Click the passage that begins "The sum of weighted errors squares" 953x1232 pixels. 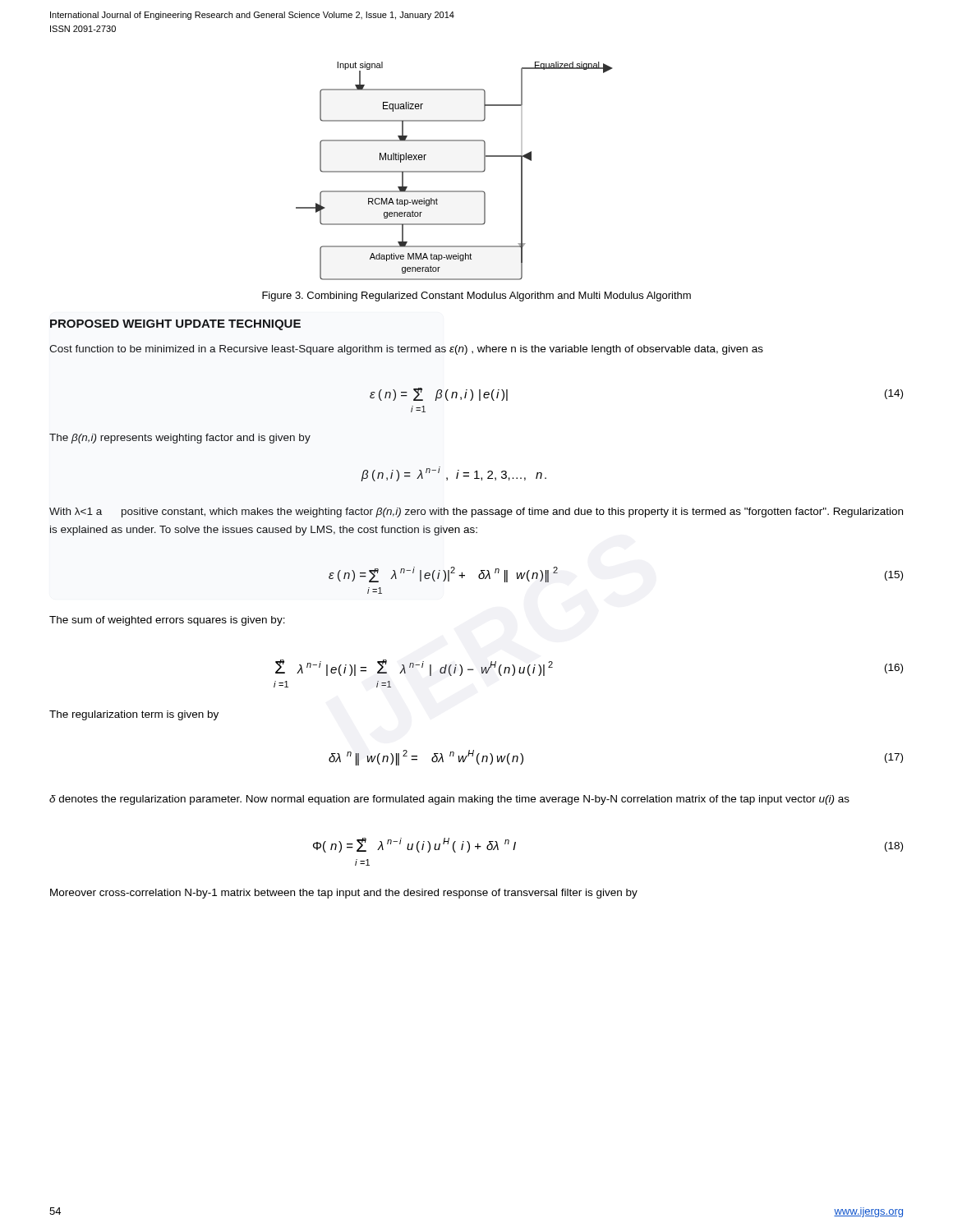pyautogui.click(x=167, y=620)
